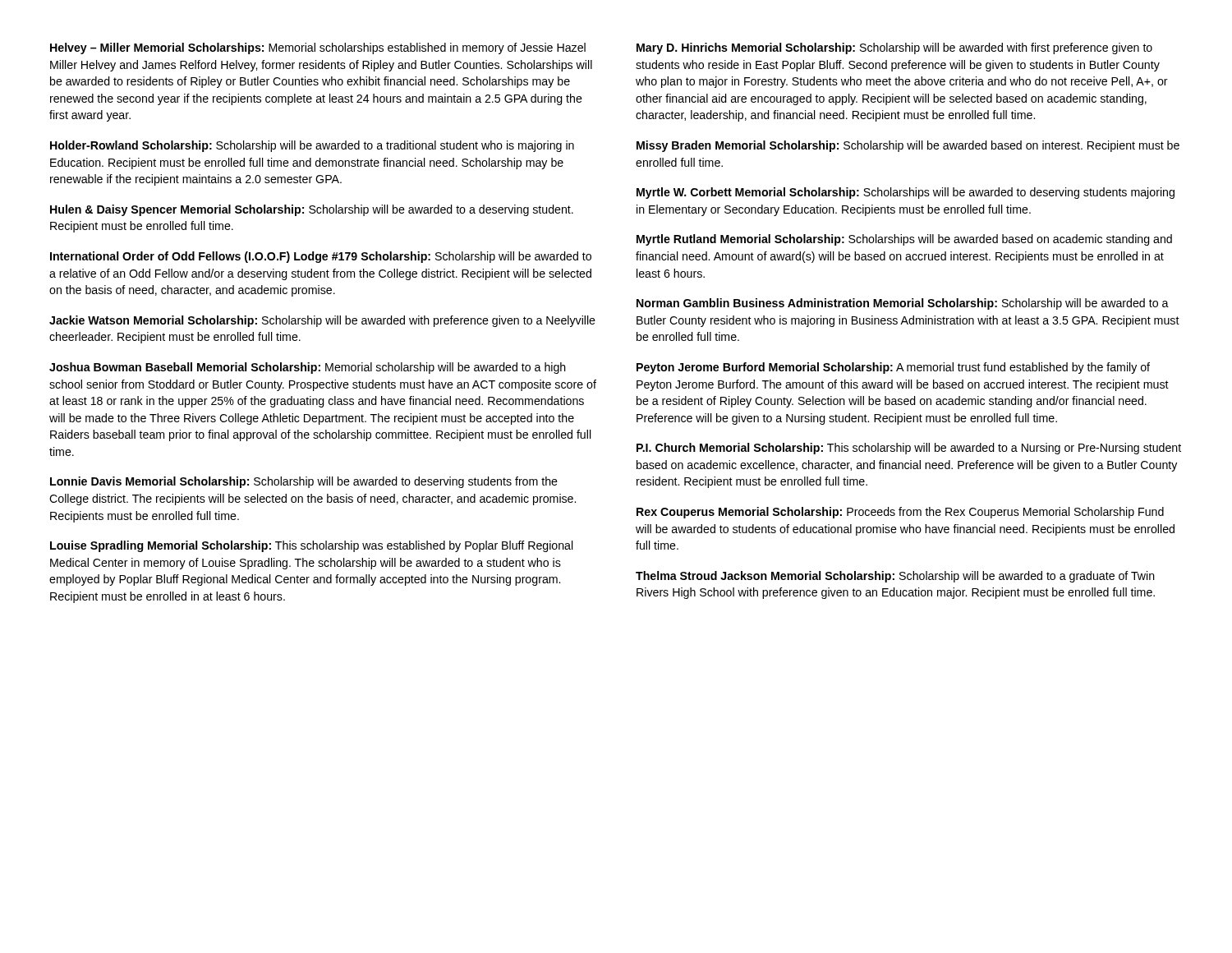This screenshot has width=1232, height=953.
Task: Find the block starting "Myrtle W. Corbett Memorial Scholarship: Scholarships"
Action: pyautogui.click(x=909, y=201)
